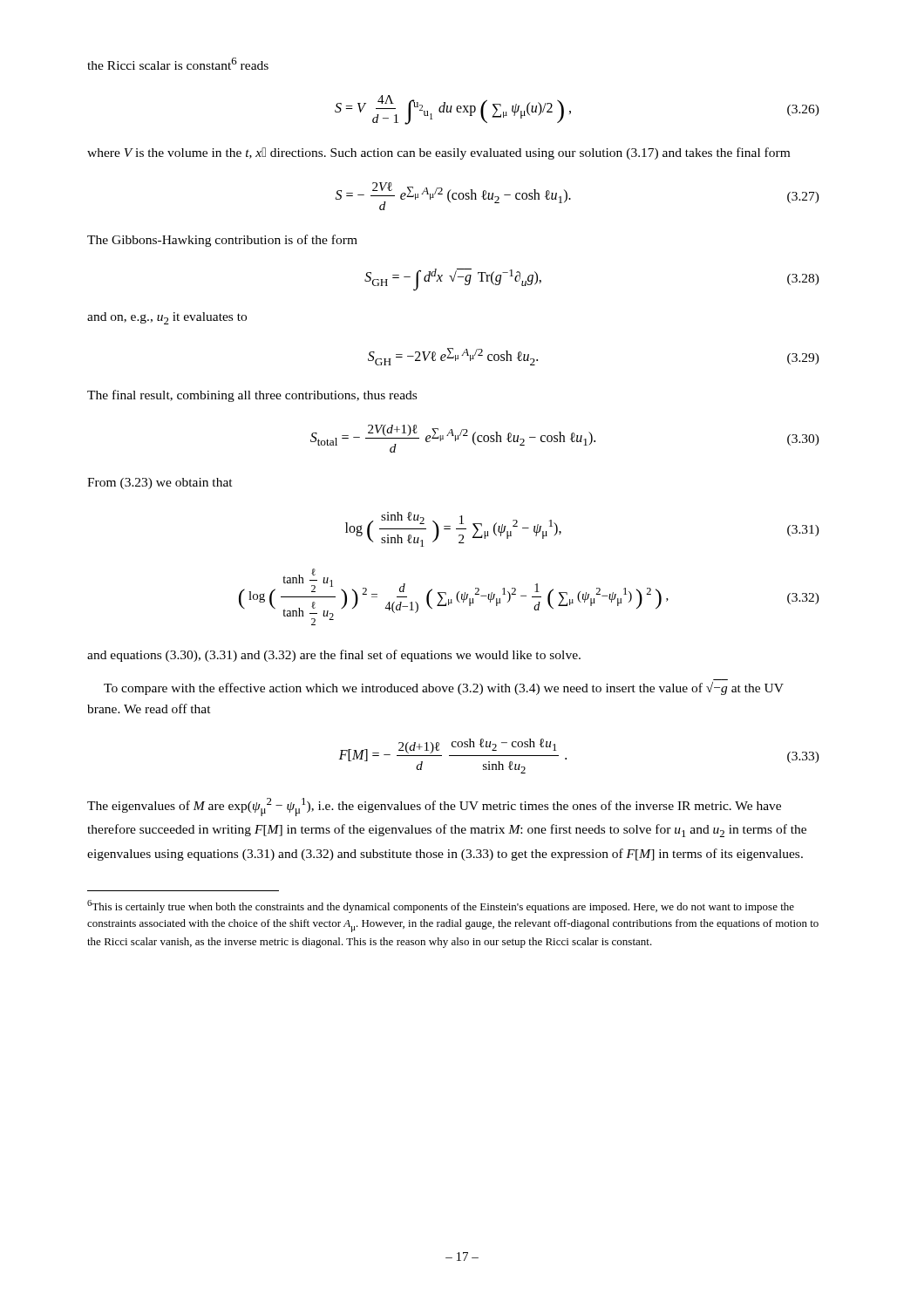Find the footnote that says "6This is certainly"

click(x=453, y=922)
